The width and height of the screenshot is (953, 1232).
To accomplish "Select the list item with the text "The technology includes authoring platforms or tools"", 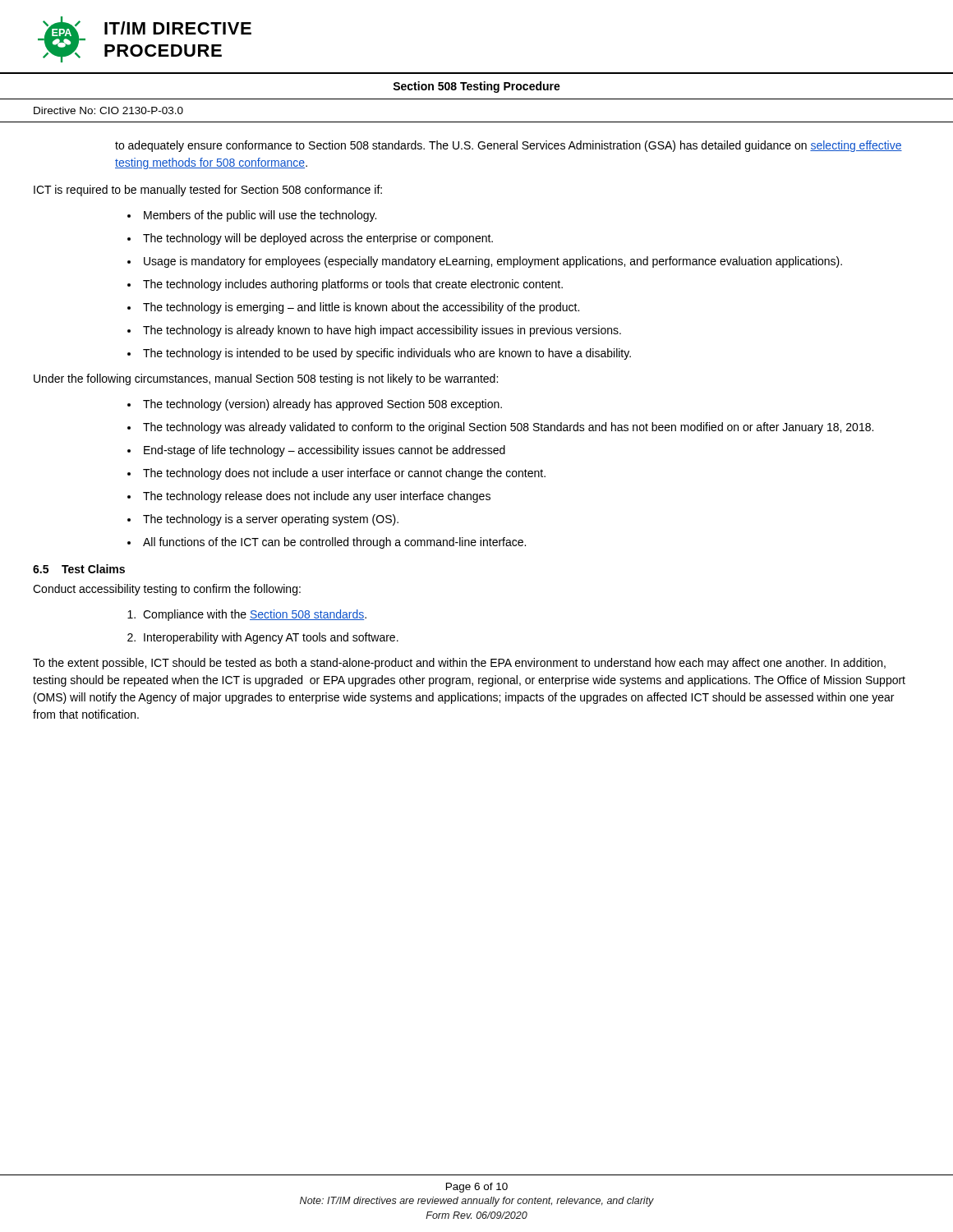I will pyautogui.click(x=353, y=284).
